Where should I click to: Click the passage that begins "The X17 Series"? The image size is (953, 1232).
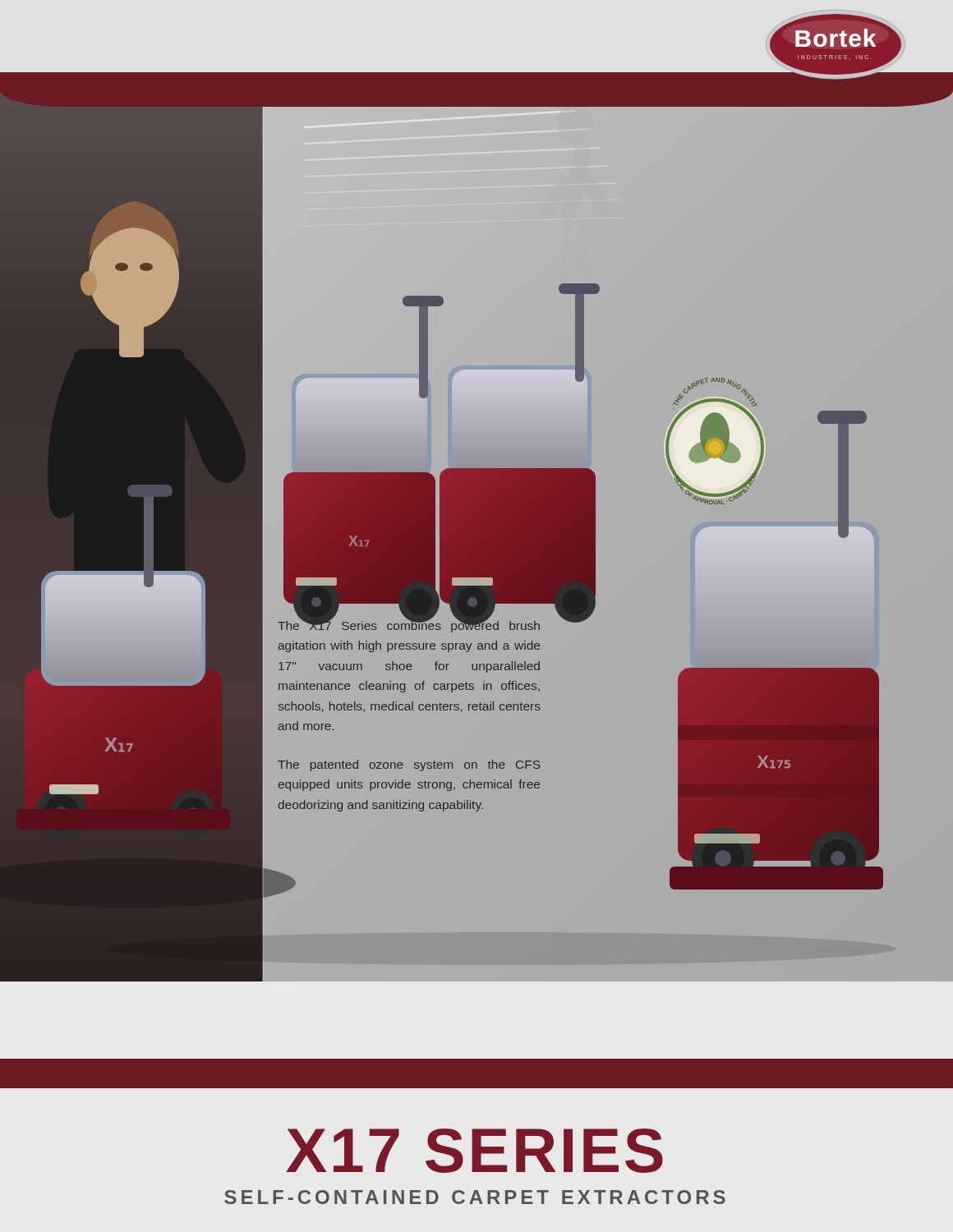409,716
